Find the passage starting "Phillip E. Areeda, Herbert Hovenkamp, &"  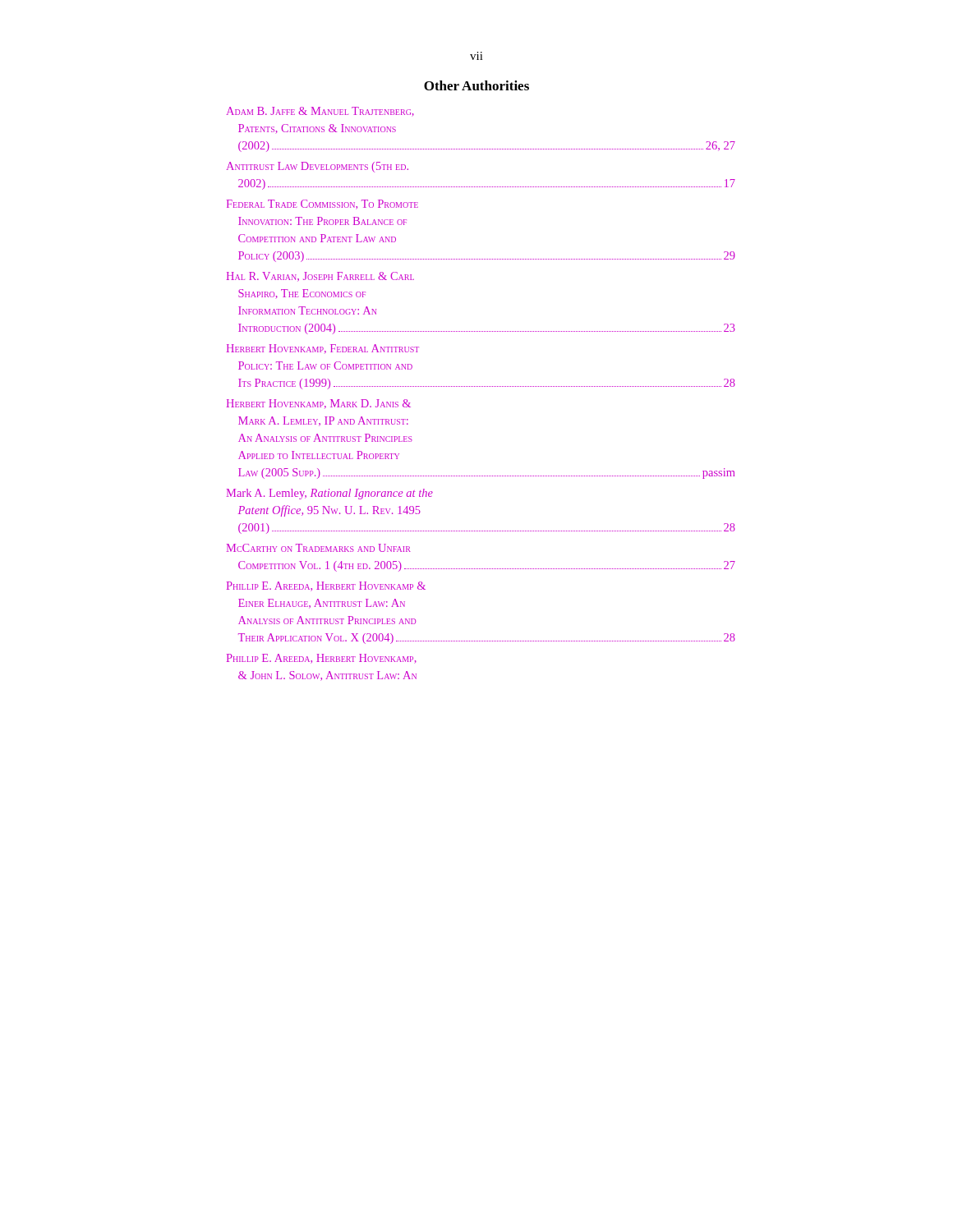click(321, 667)
